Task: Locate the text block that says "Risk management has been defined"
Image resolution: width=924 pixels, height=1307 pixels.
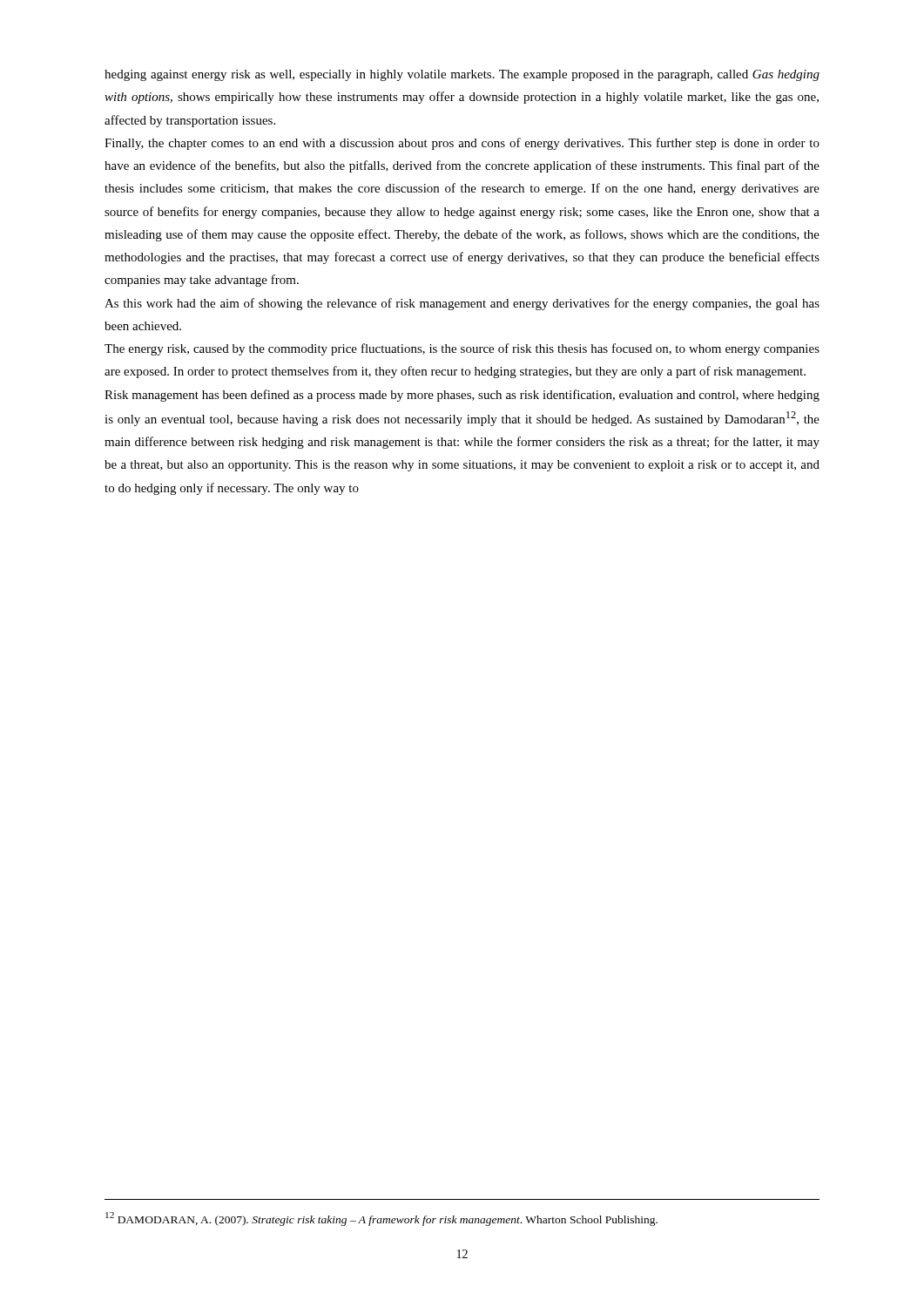Action: pyautogui.click(x=462, y=441)
